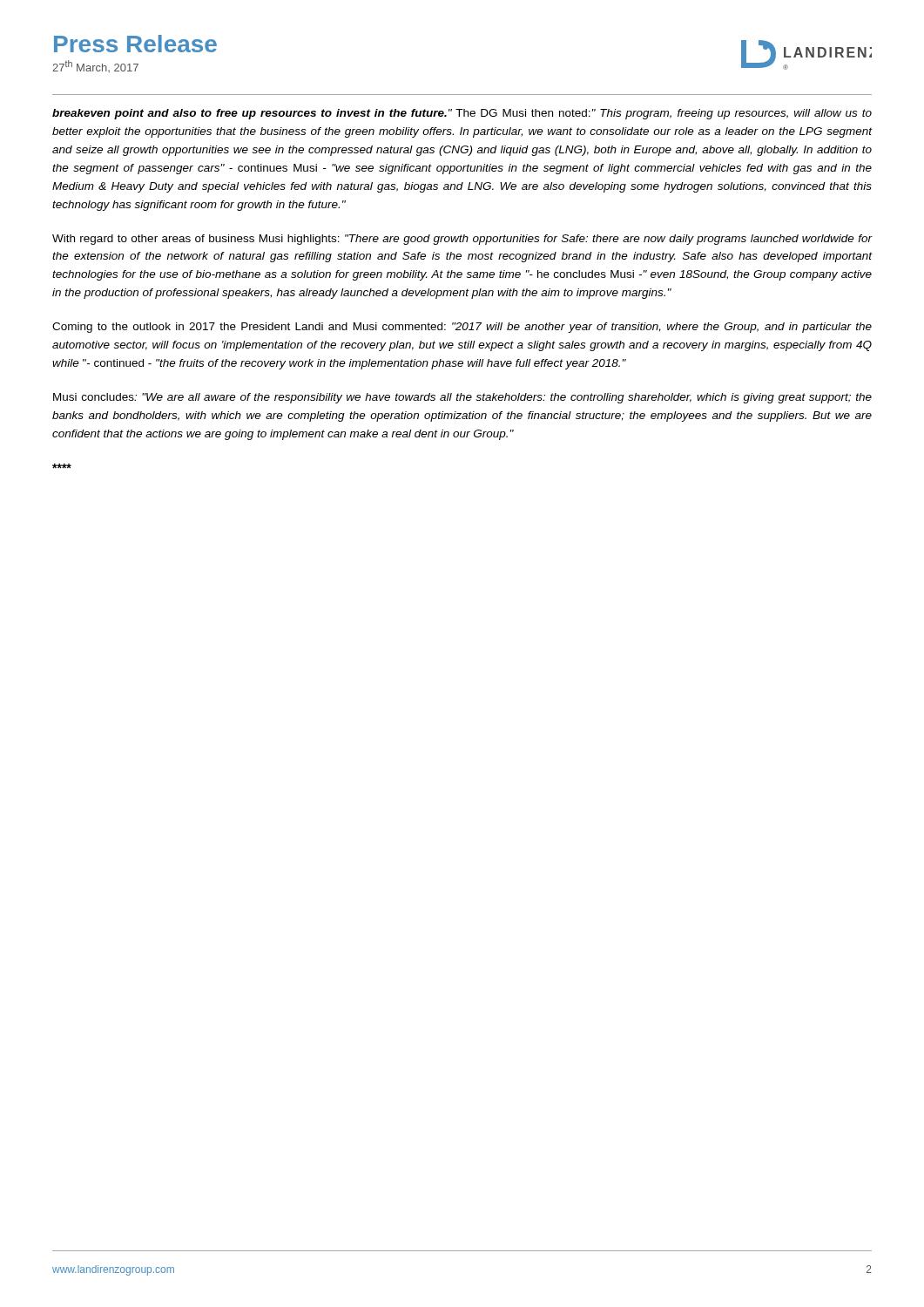The image size is (924, 1307).
Task: Locate the block of text that opens with "Musi concludes: "We are all"
Action: 462,416
